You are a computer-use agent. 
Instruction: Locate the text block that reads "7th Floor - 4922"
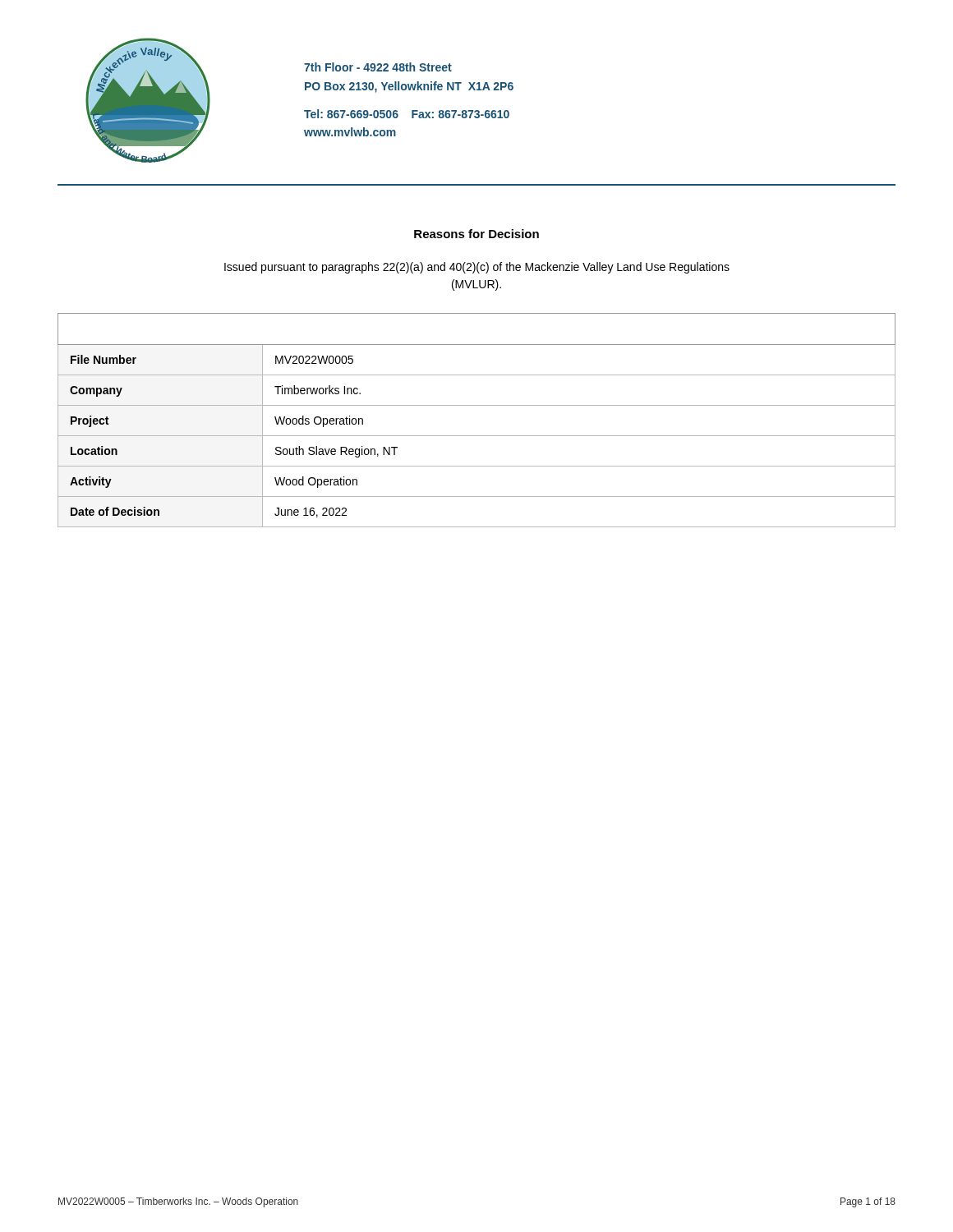pyautogui.click(x=409, y=100)
